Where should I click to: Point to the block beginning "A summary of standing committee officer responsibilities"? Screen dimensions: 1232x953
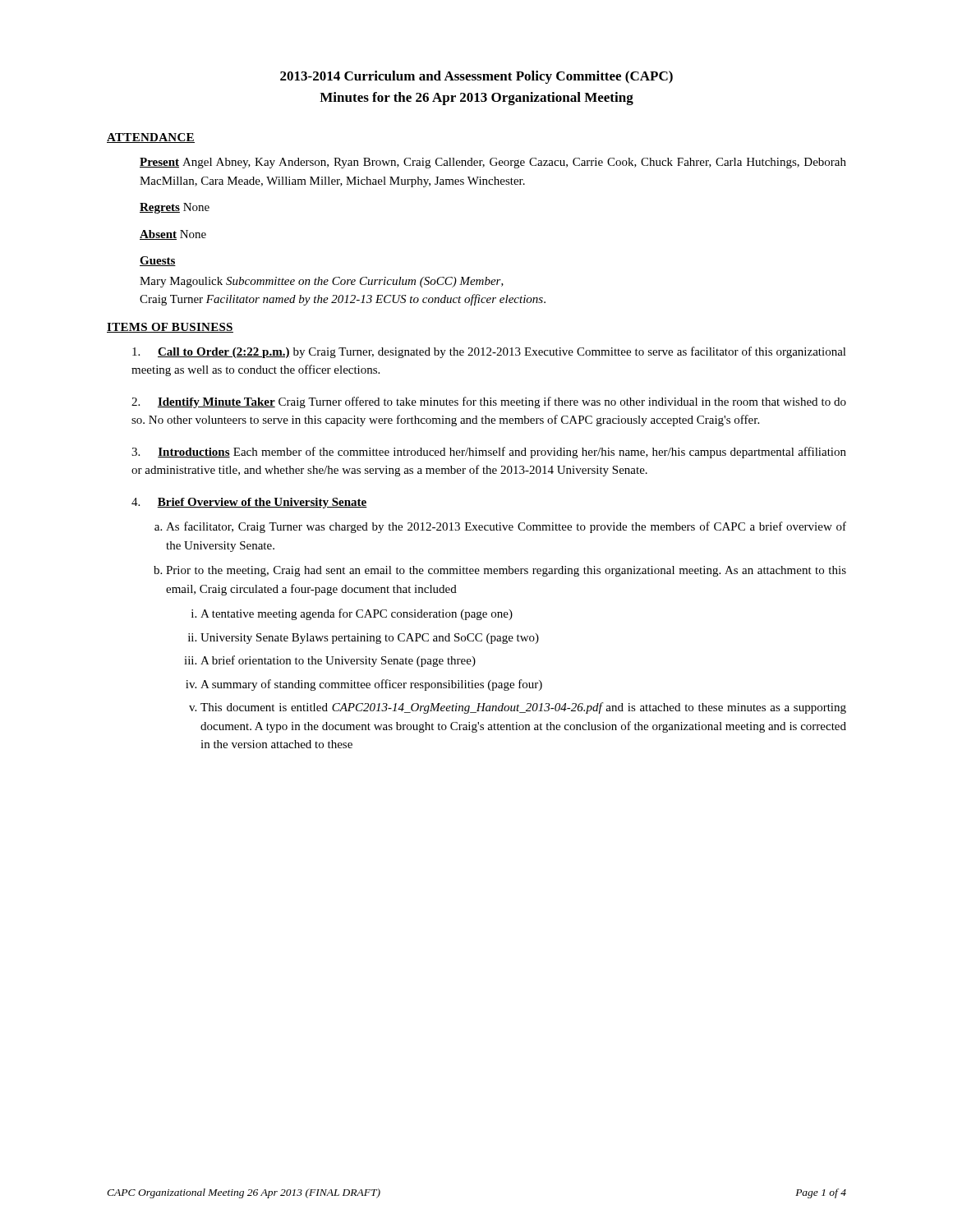pos(371,684)
